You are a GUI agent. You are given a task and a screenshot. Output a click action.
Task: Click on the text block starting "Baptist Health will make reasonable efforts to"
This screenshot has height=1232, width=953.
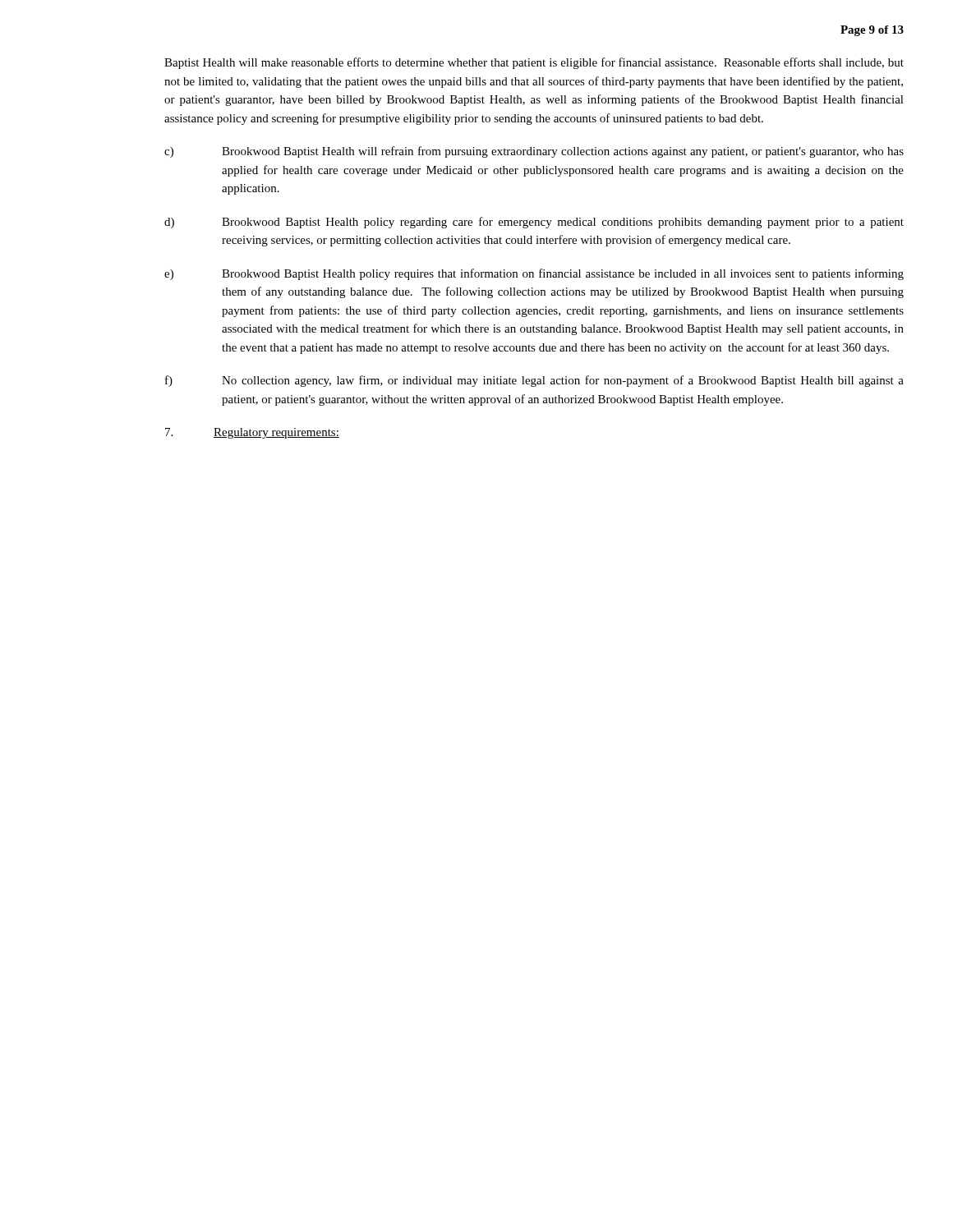534,90
